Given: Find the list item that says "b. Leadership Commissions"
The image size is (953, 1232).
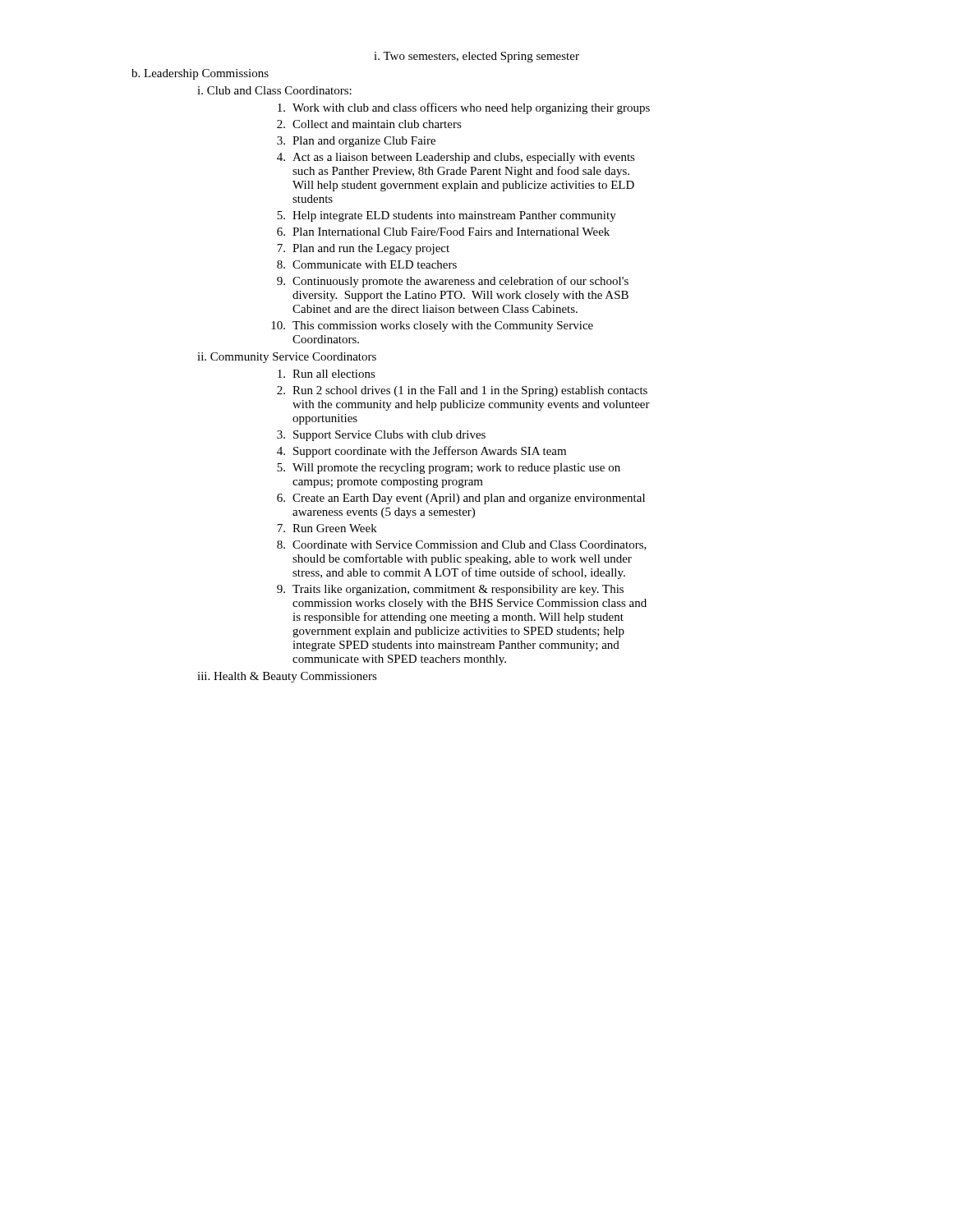Looking at the screenshot, I should click(200, 73).
